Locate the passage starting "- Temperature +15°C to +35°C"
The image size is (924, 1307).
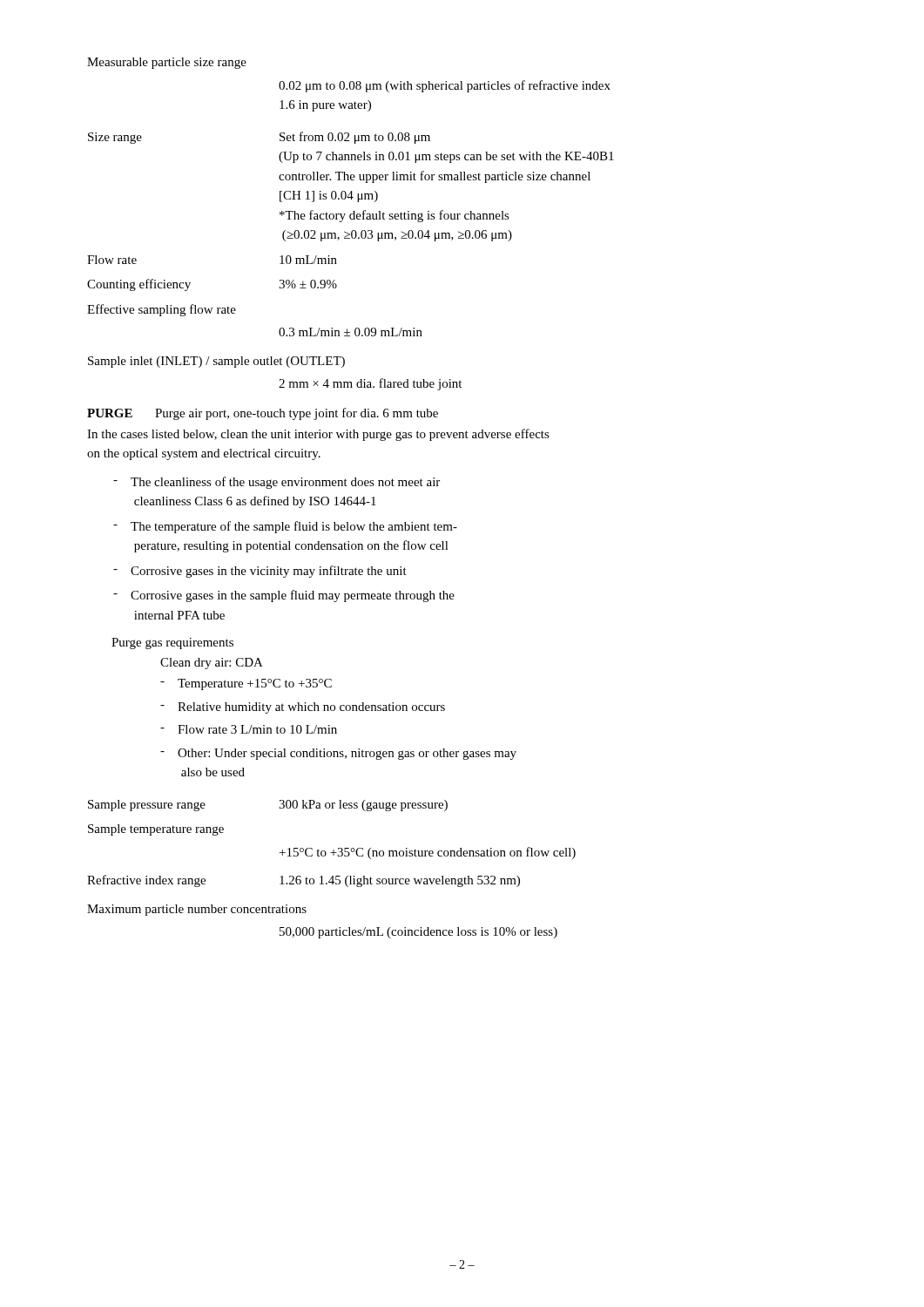point(246,684)
